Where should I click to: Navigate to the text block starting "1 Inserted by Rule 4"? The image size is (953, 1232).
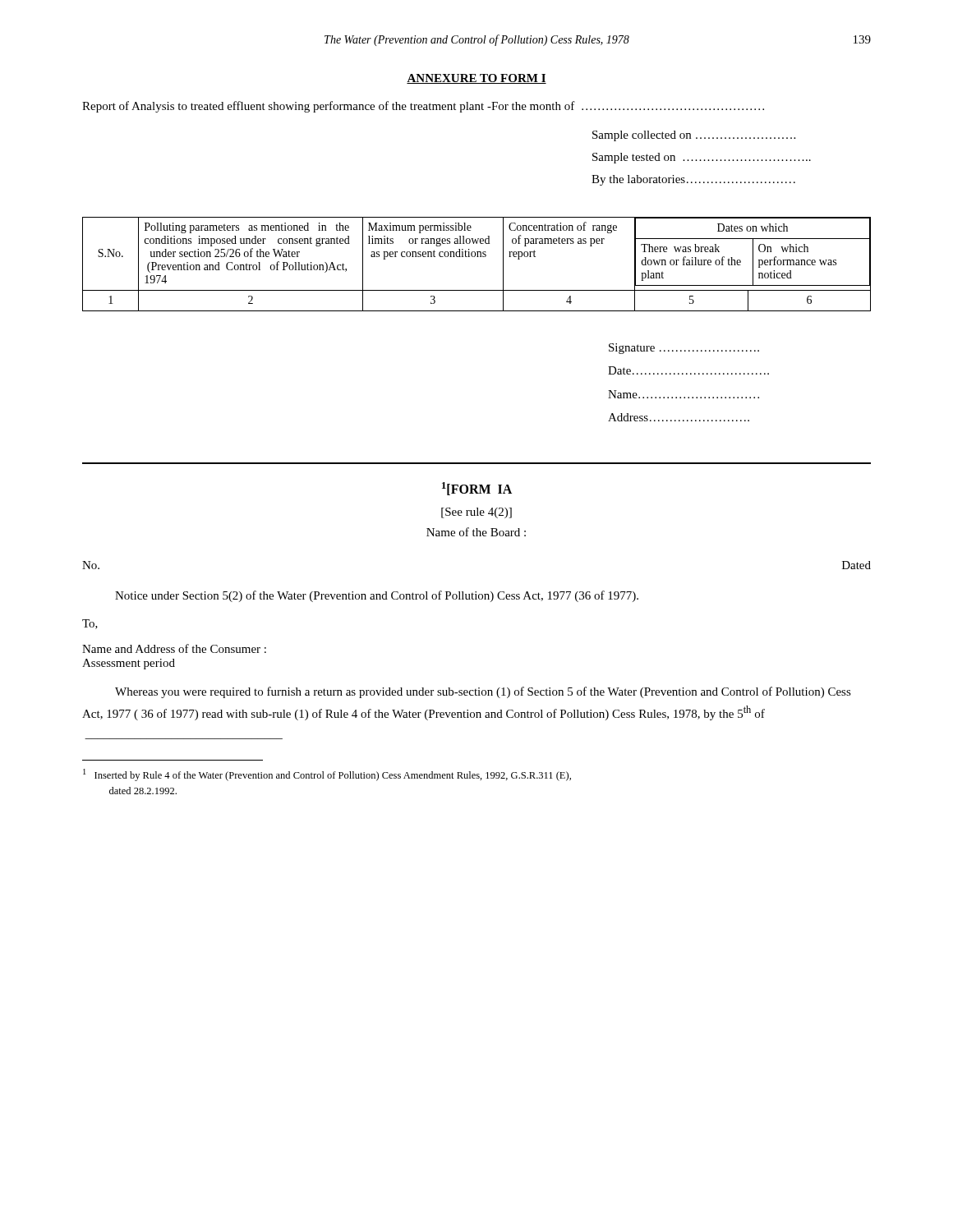[327, 782]
